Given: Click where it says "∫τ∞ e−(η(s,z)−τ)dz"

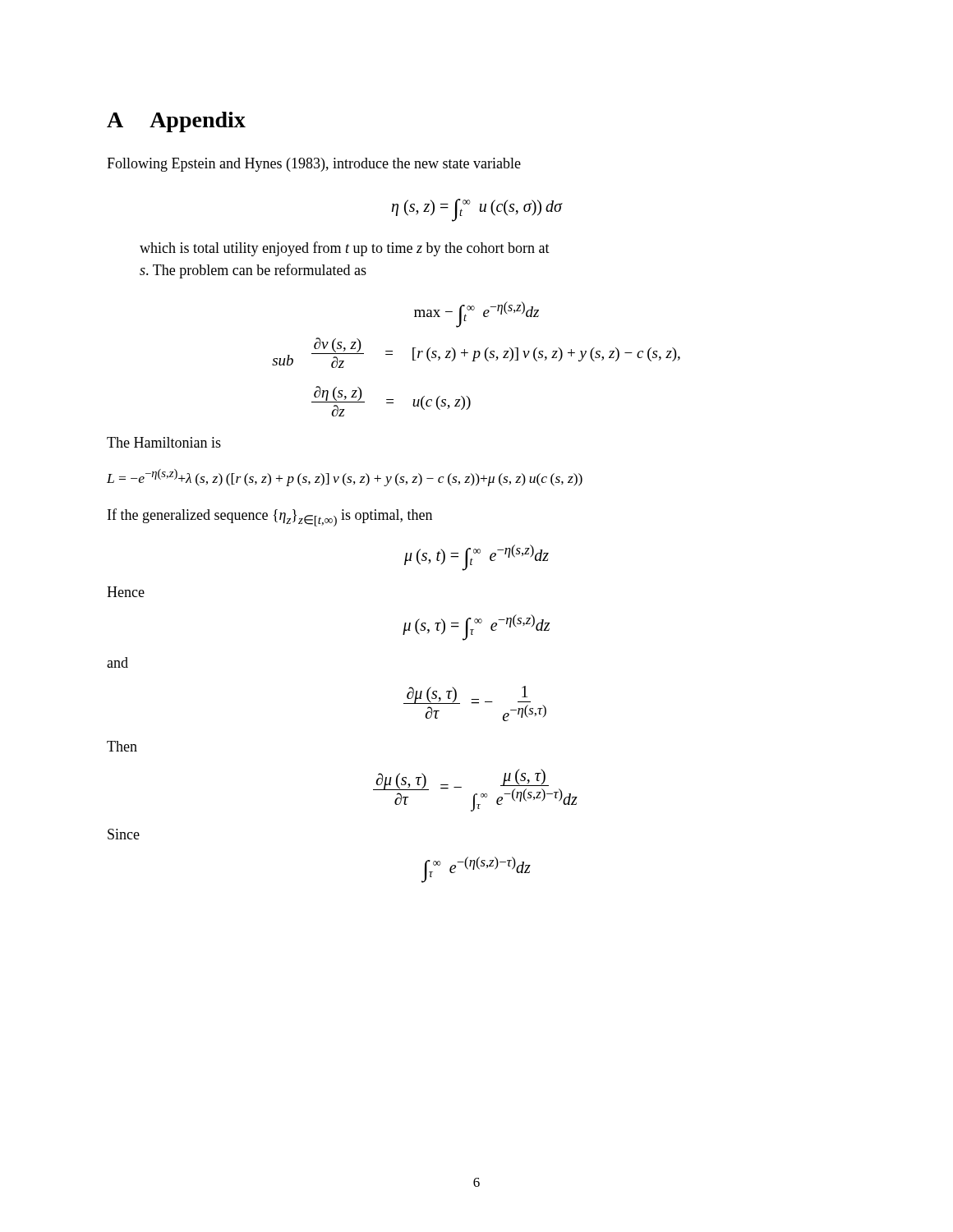Looking at the screenshot, I should [476, 868].
